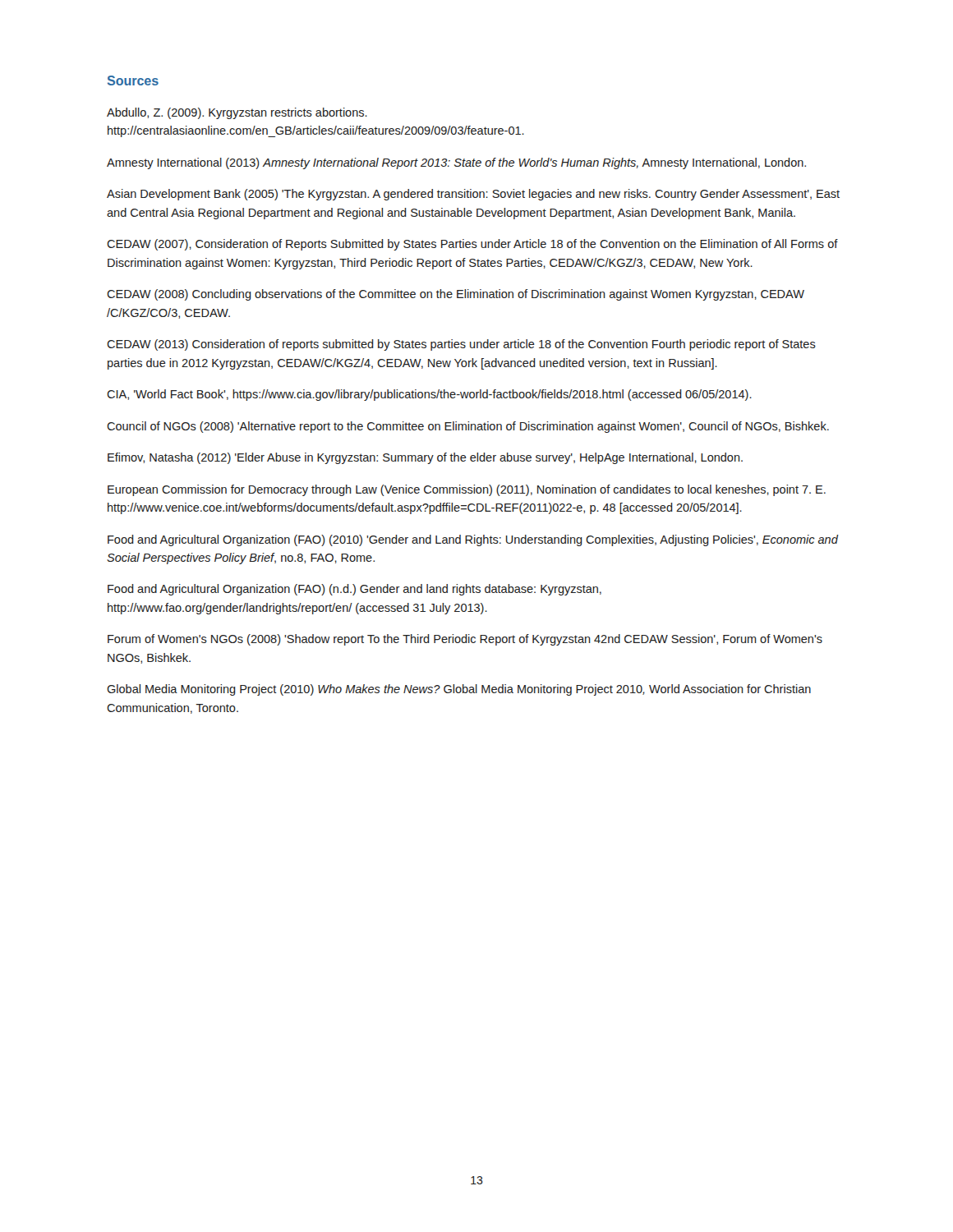The height and width of the screenshot is (1232, 953).
Task: Click on the passage starting "Food and Agricultural Organization (FAO) (2010) 'Gender"
Action: [472, 548]
